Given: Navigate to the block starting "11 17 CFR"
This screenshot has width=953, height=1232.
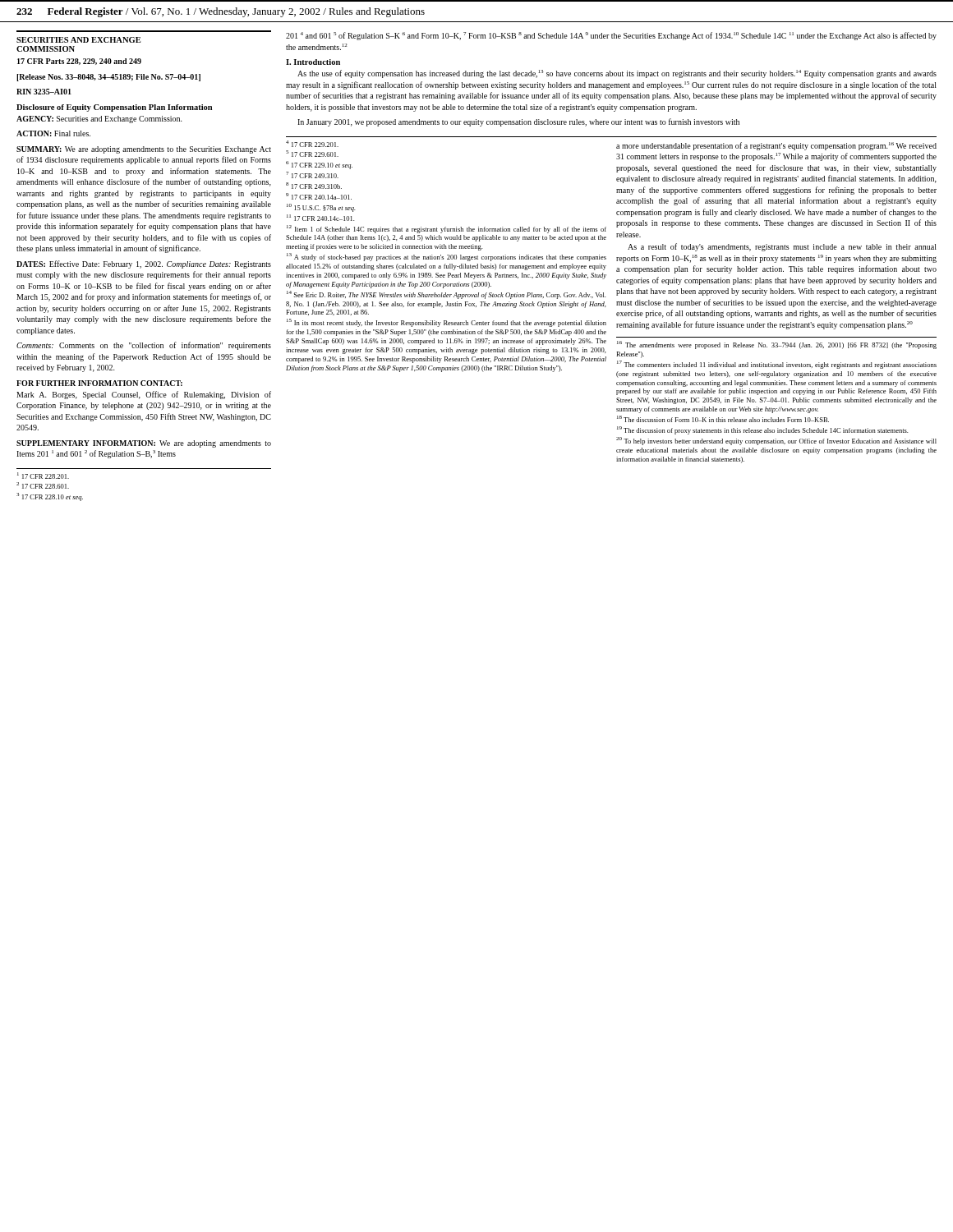Looking at the screenshot, I should tap(320, 218).
